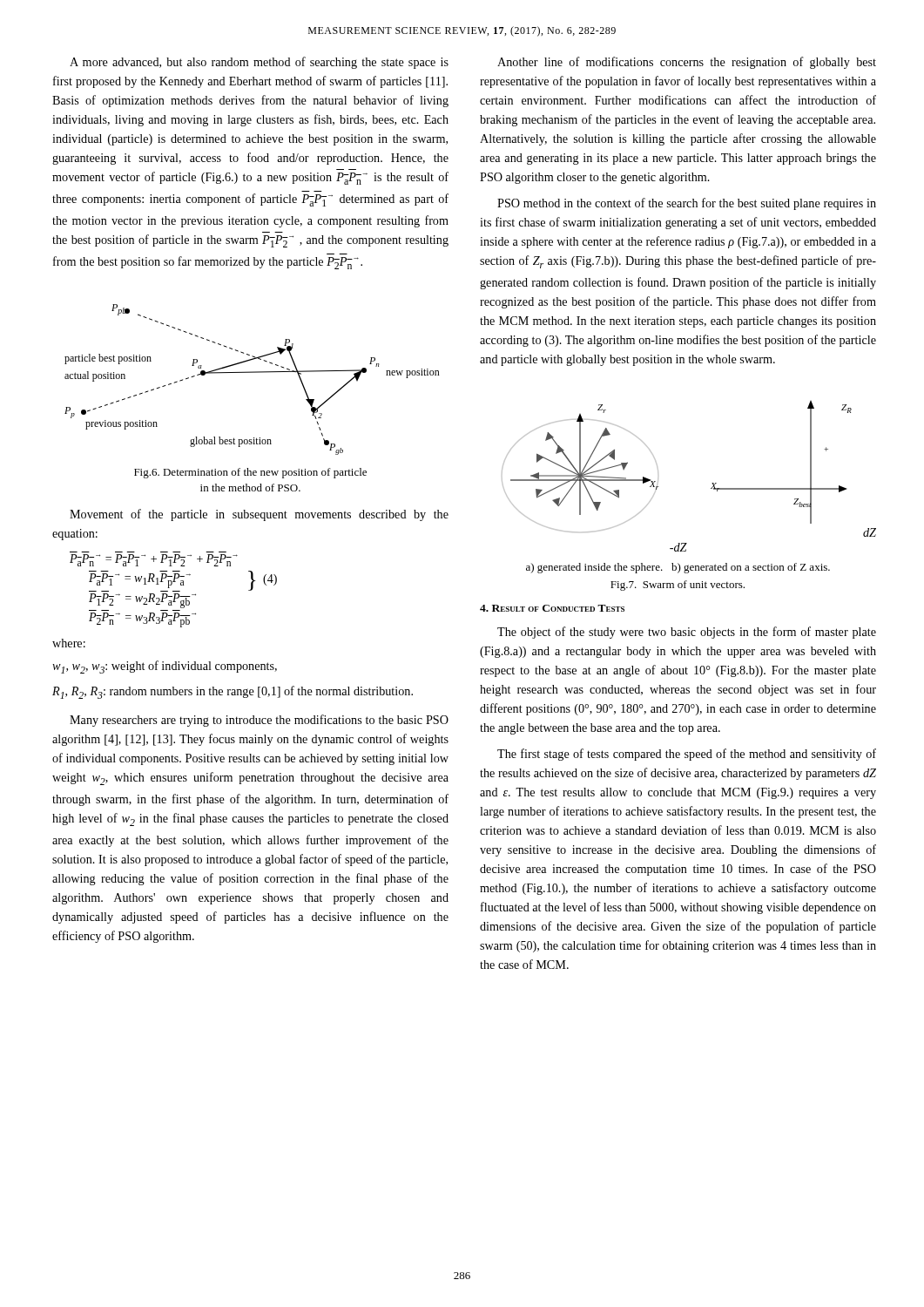Select the formula containing "PaPn→ = PaP1→ + P1P2→"
The image size is (924, 1307).
coord(173,589)
